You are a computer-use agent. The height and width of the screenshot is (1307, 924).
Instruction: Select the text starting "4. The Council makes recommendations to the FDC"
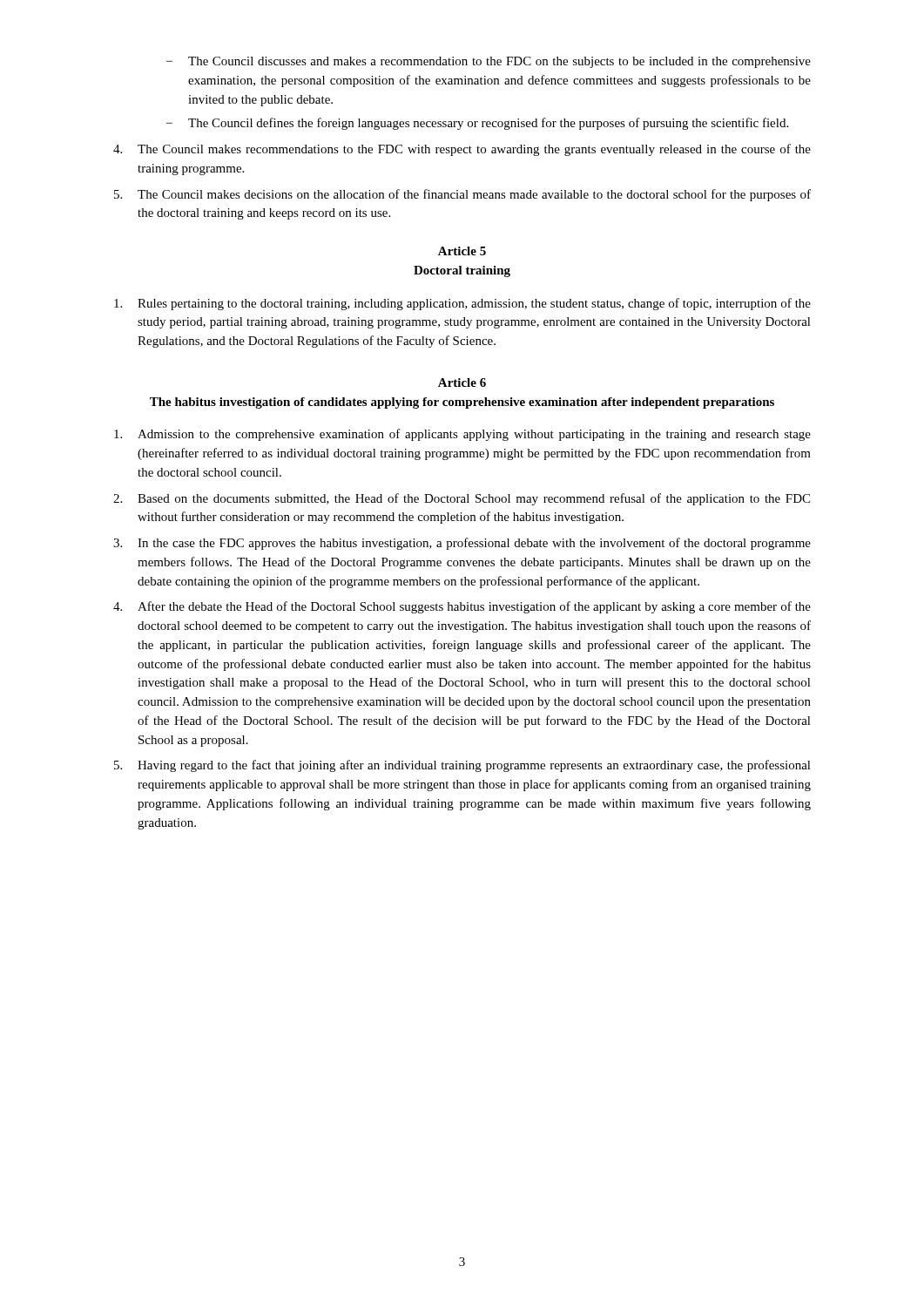pyautogui.click(x=462, y=159)
